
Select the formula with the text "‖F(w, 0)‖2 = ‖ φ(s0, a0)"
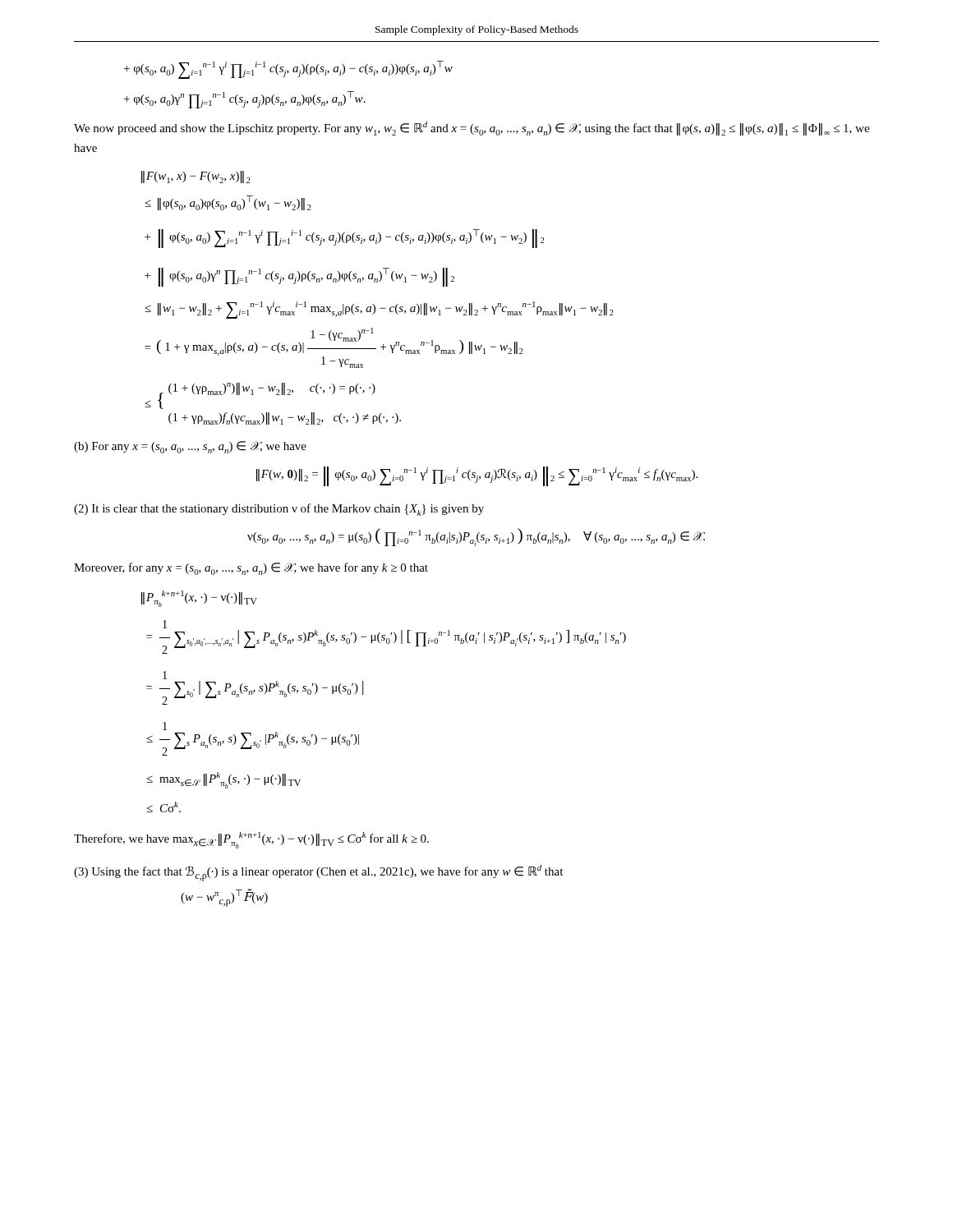(x=476, y=475)
